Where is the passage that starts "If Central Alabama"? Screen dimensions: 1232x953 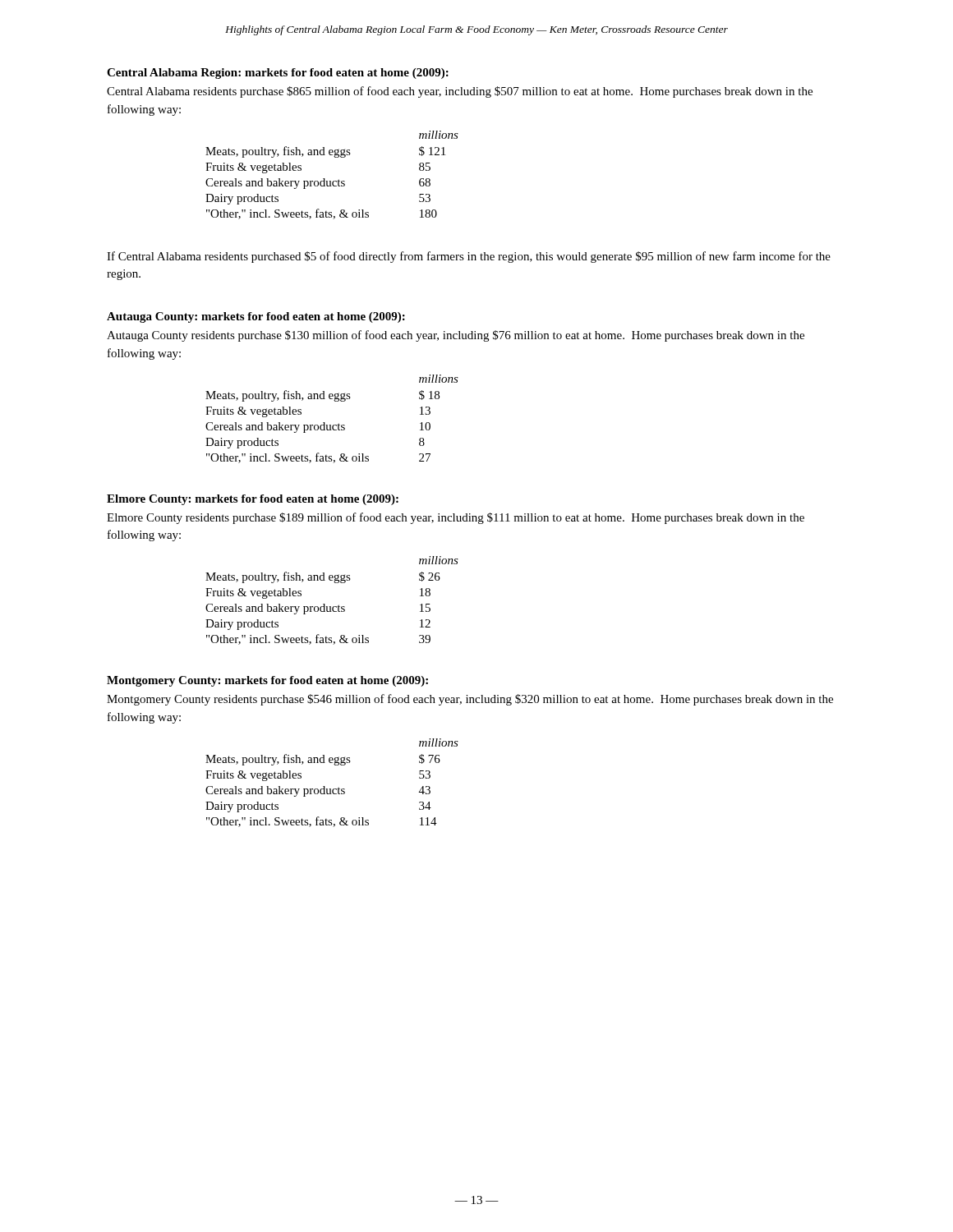point(469,265)
